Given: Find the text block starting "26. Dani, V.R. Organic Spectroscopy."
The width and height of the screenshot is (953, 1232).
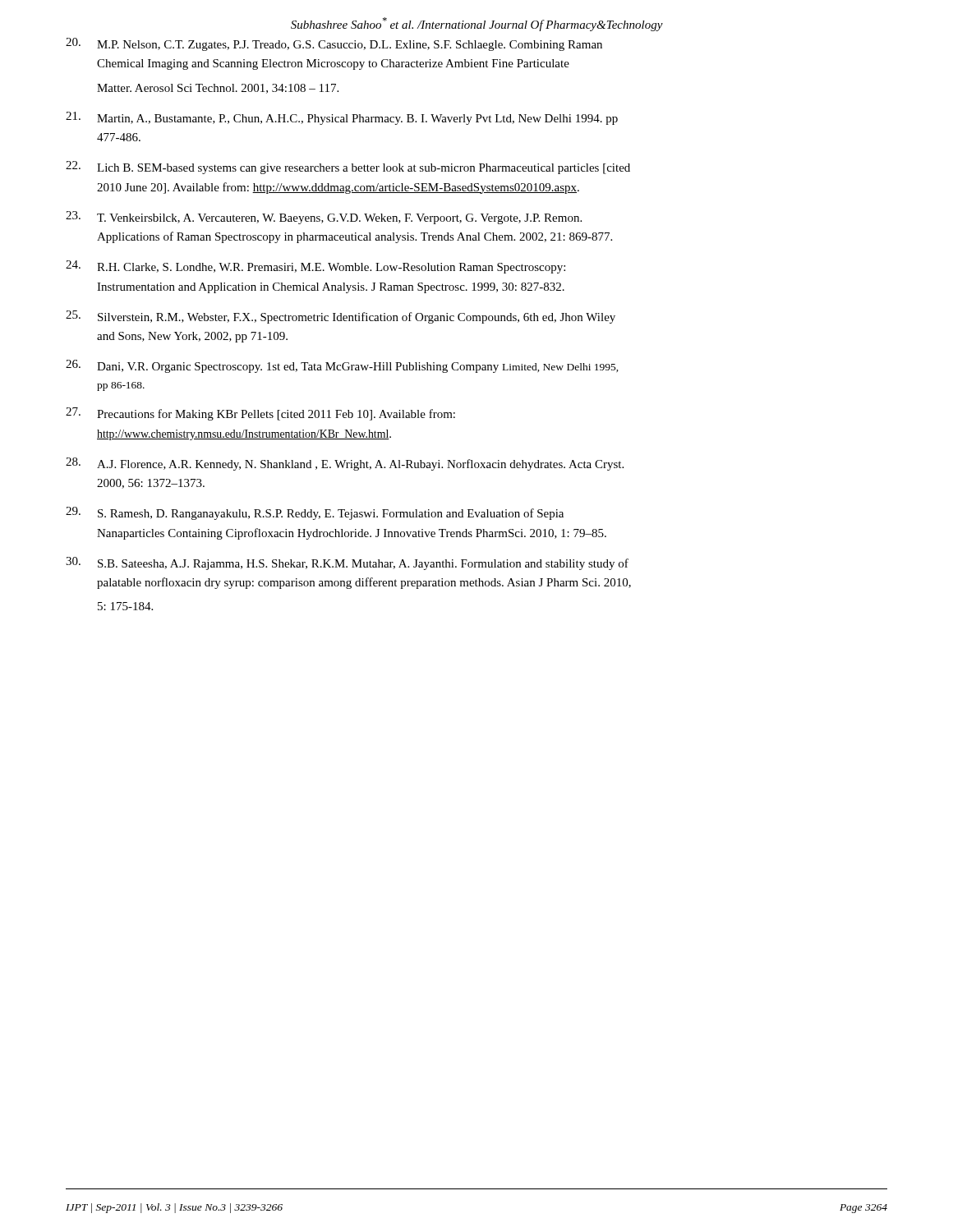Looking at the screenshot, I should [x=476, y=376].
